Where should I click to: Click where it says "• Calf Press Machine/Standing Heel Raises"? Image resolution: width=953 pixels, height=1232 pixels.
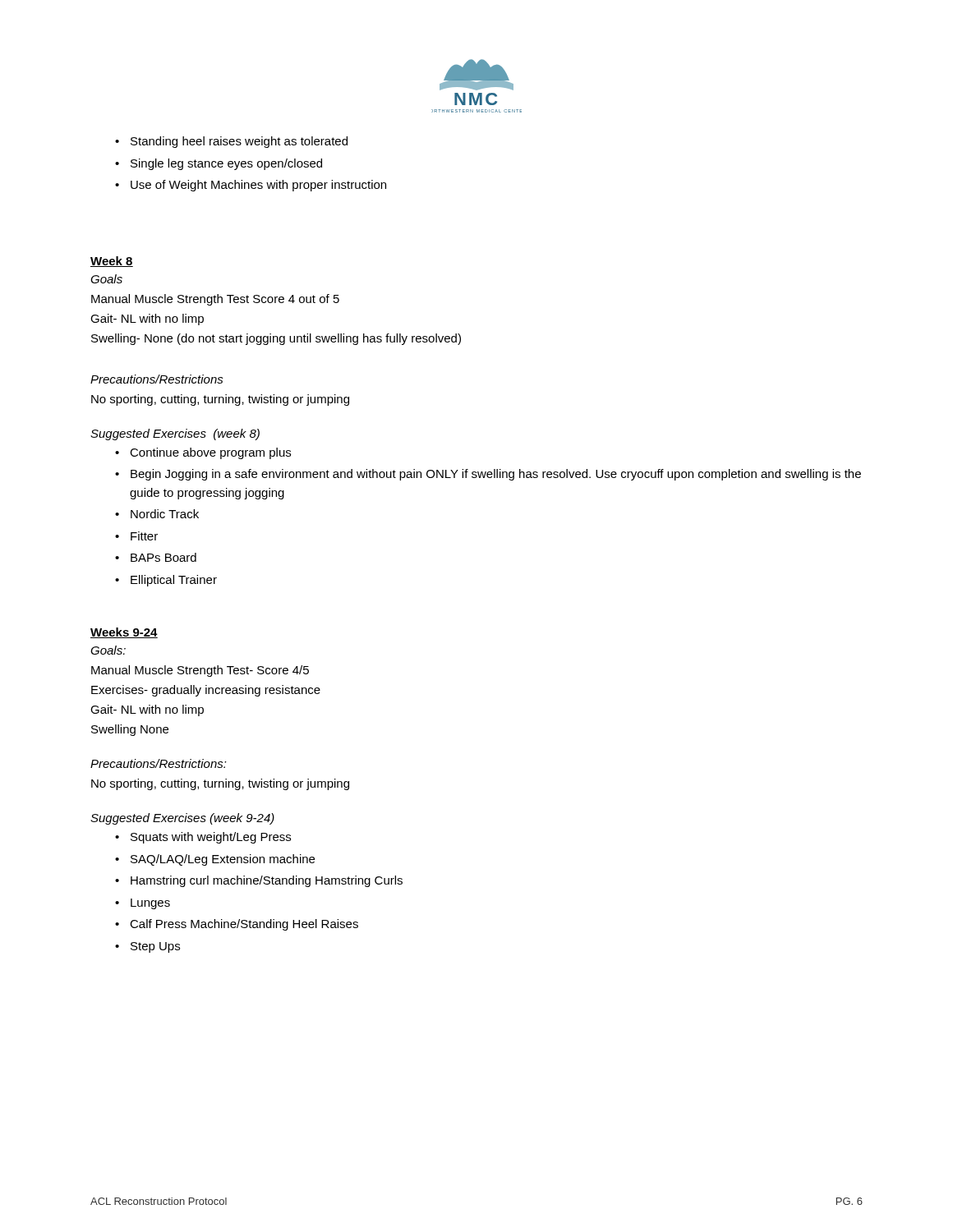pos(237,924)
